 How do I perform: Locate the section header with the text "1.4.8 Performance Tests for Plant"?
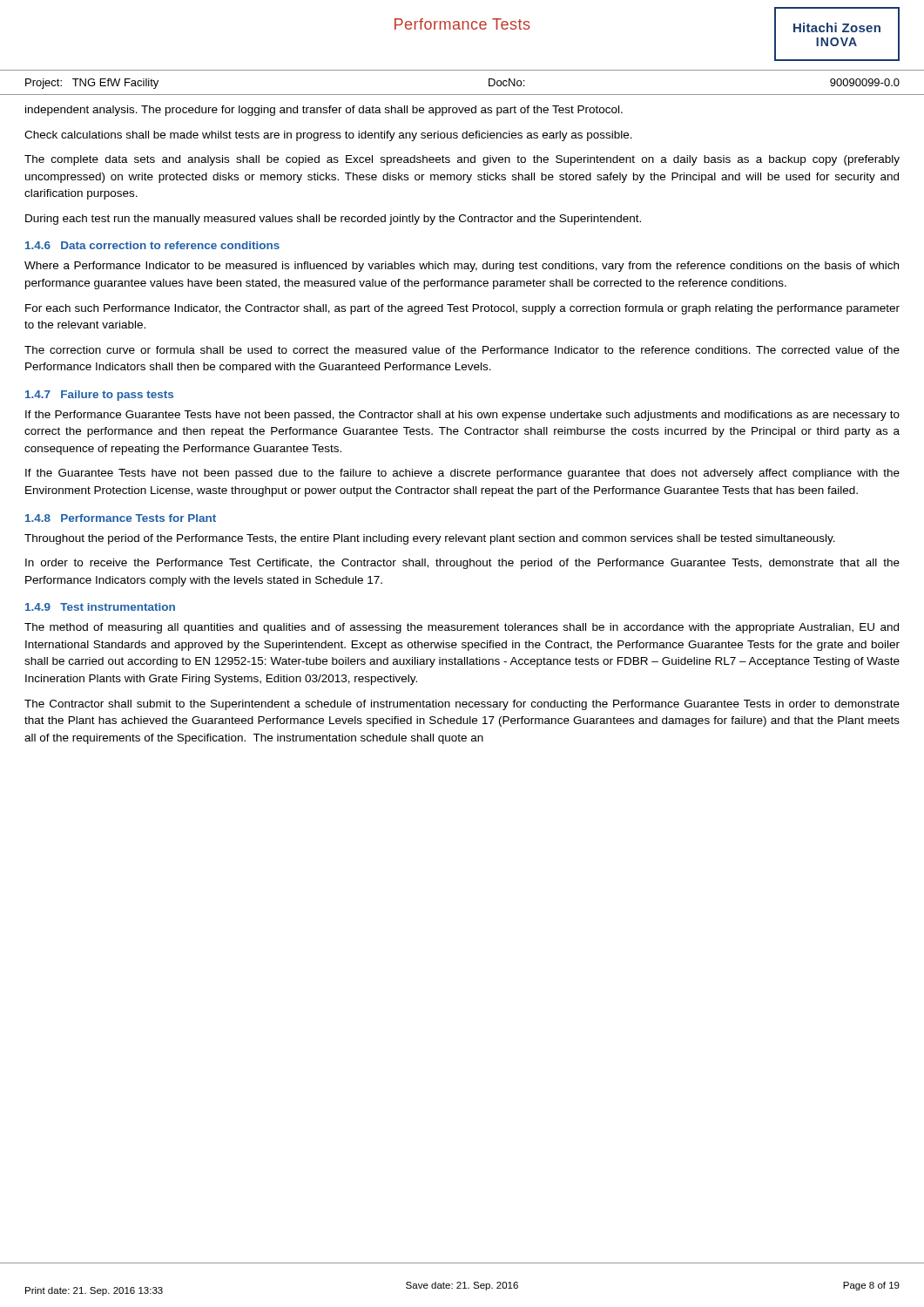click(120, 518)
